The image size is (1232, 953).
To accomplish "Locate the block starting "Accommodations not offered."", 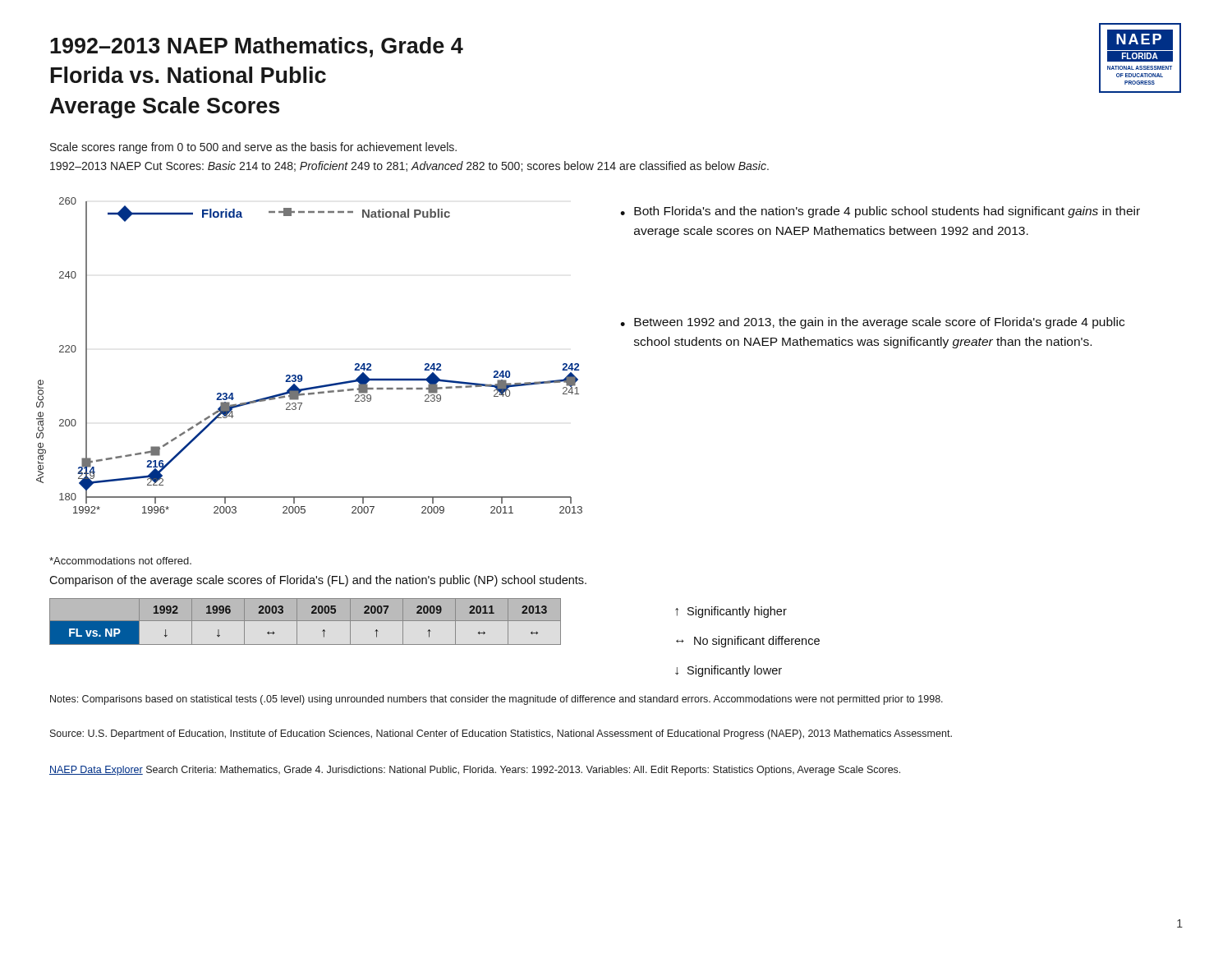I will pyautogui.click(x=121, y=561).
